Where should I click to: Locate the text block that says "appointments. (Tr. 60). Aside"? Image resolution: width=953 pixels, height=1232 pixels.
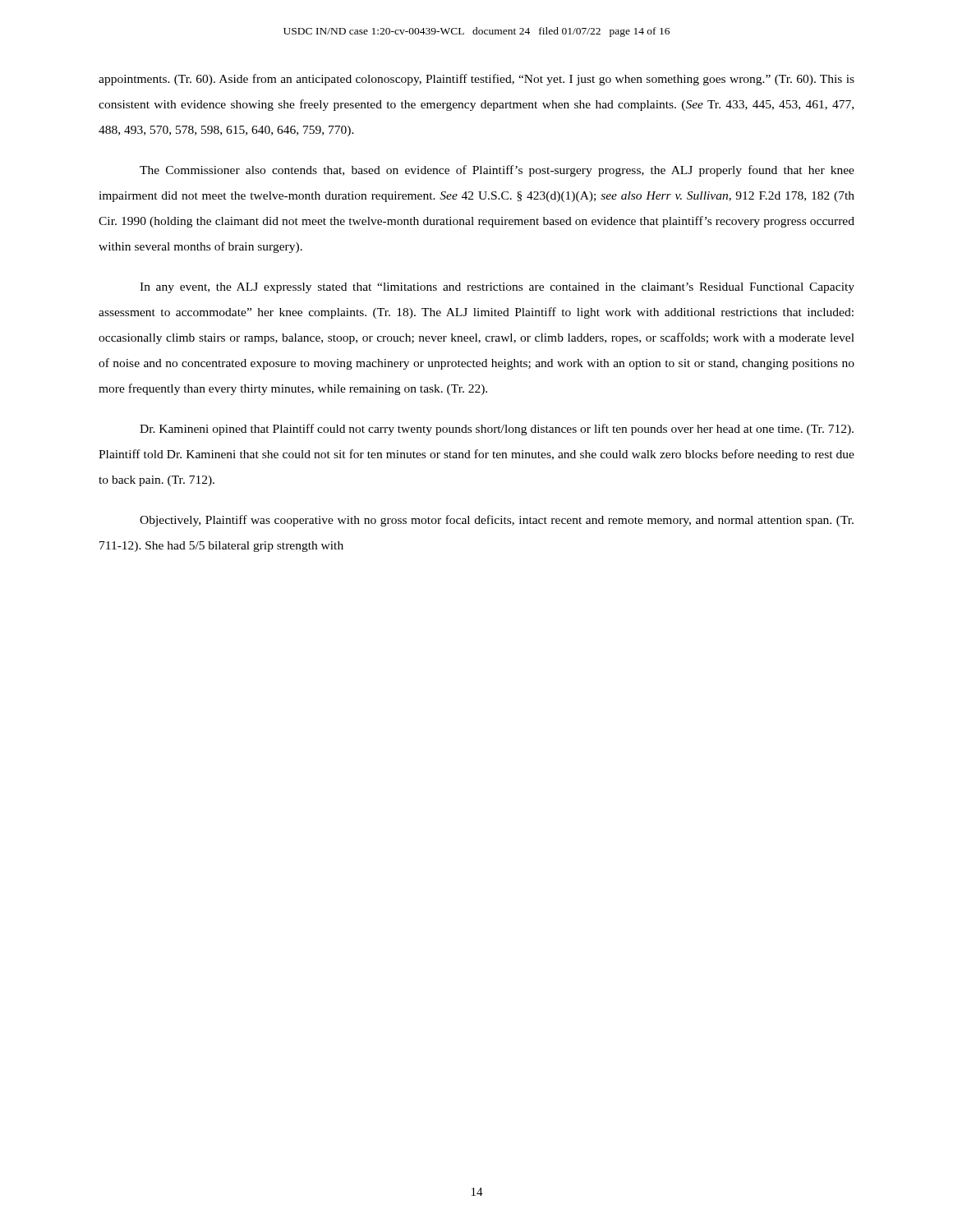[476, 104]
